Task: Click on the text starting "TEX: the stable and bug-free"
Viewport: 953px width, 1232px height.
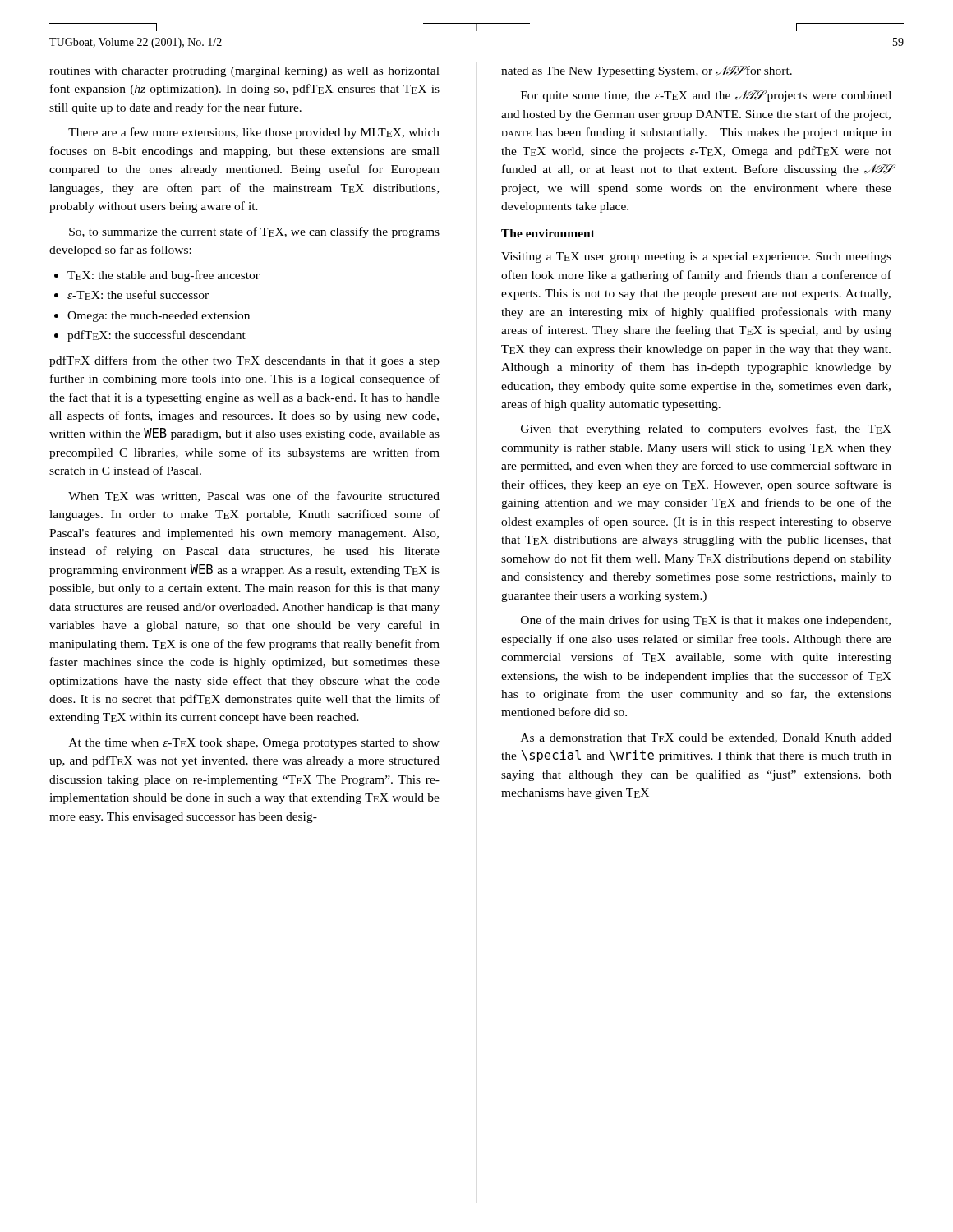Action: click(244, 275)
